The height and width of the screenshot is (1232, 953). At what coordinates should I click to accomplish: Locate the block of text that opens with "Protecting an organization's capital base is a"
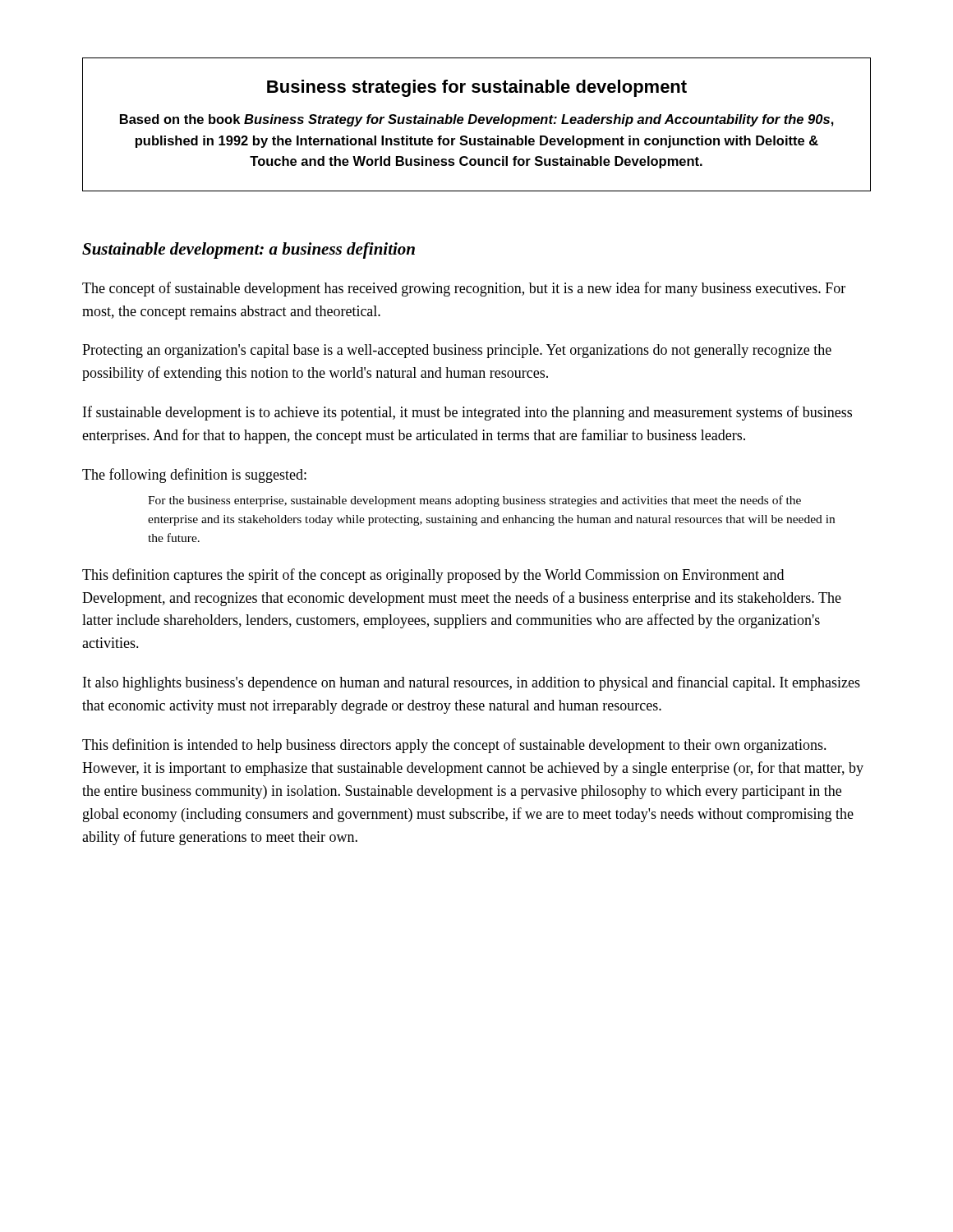(x=457, y=362)
